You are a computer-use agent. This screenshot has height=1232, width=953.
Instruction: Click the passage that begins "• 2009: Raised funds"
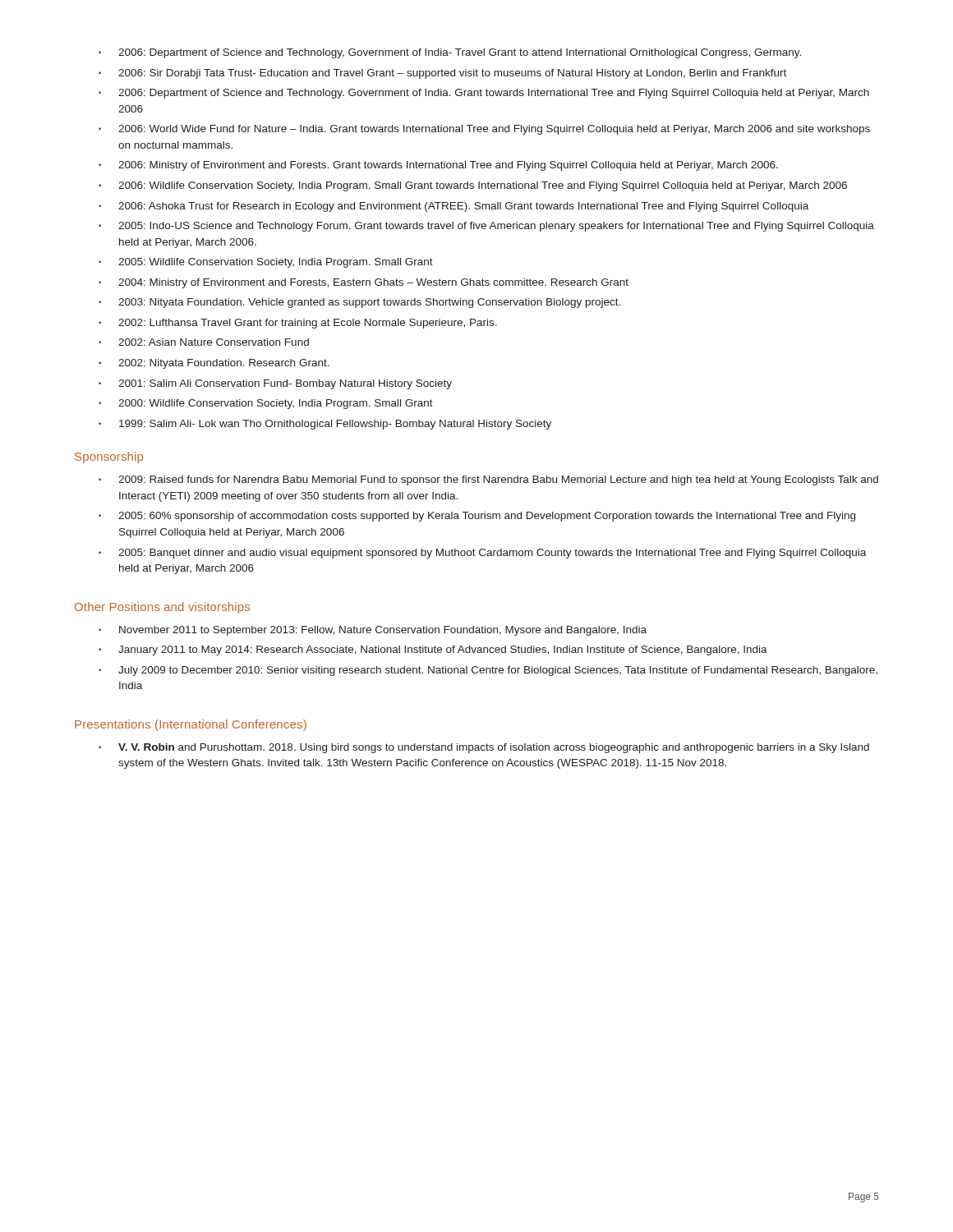coord(489,488)
